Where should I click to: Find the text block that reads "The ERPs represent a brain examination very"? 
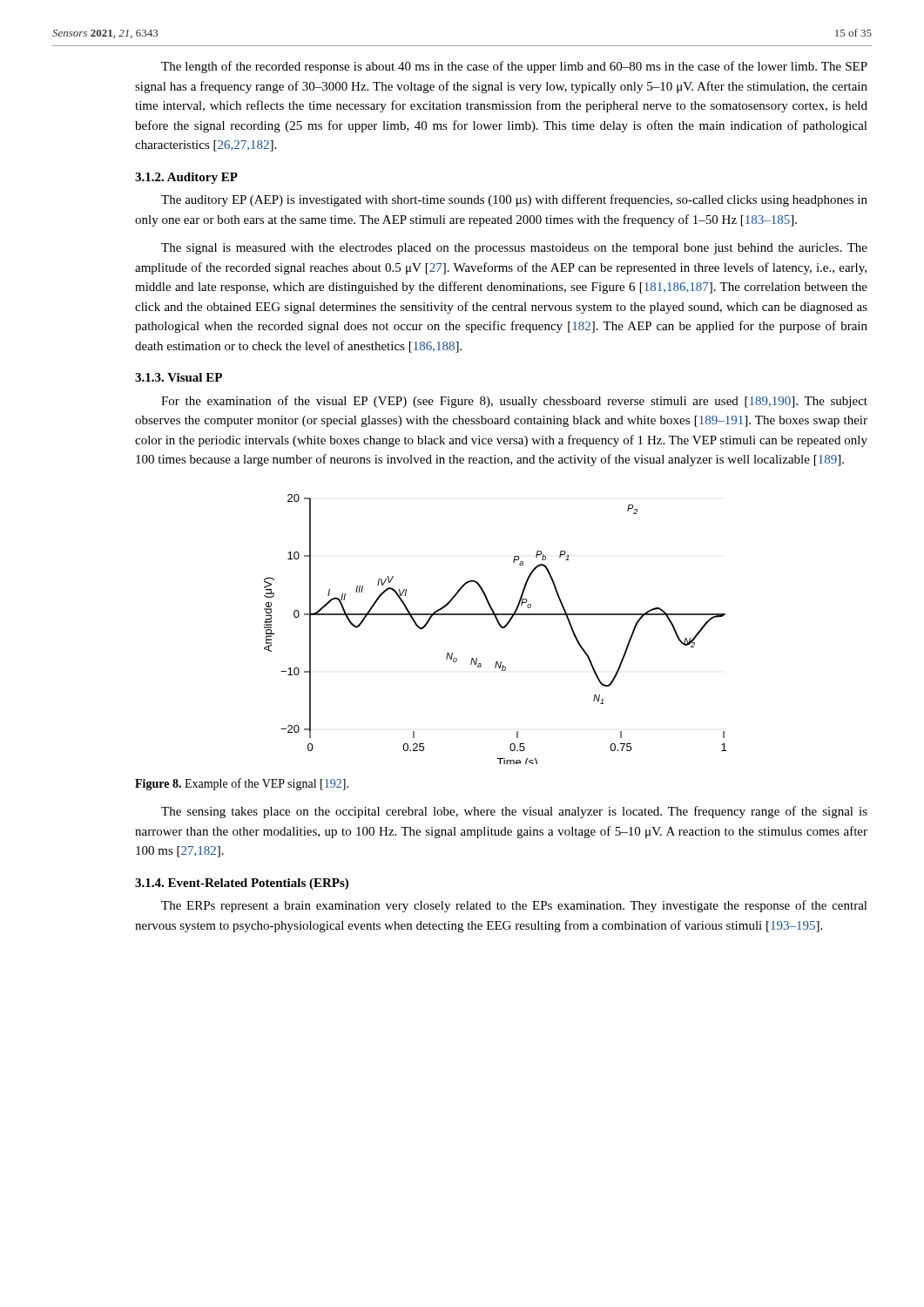click(x=501, y=915)
